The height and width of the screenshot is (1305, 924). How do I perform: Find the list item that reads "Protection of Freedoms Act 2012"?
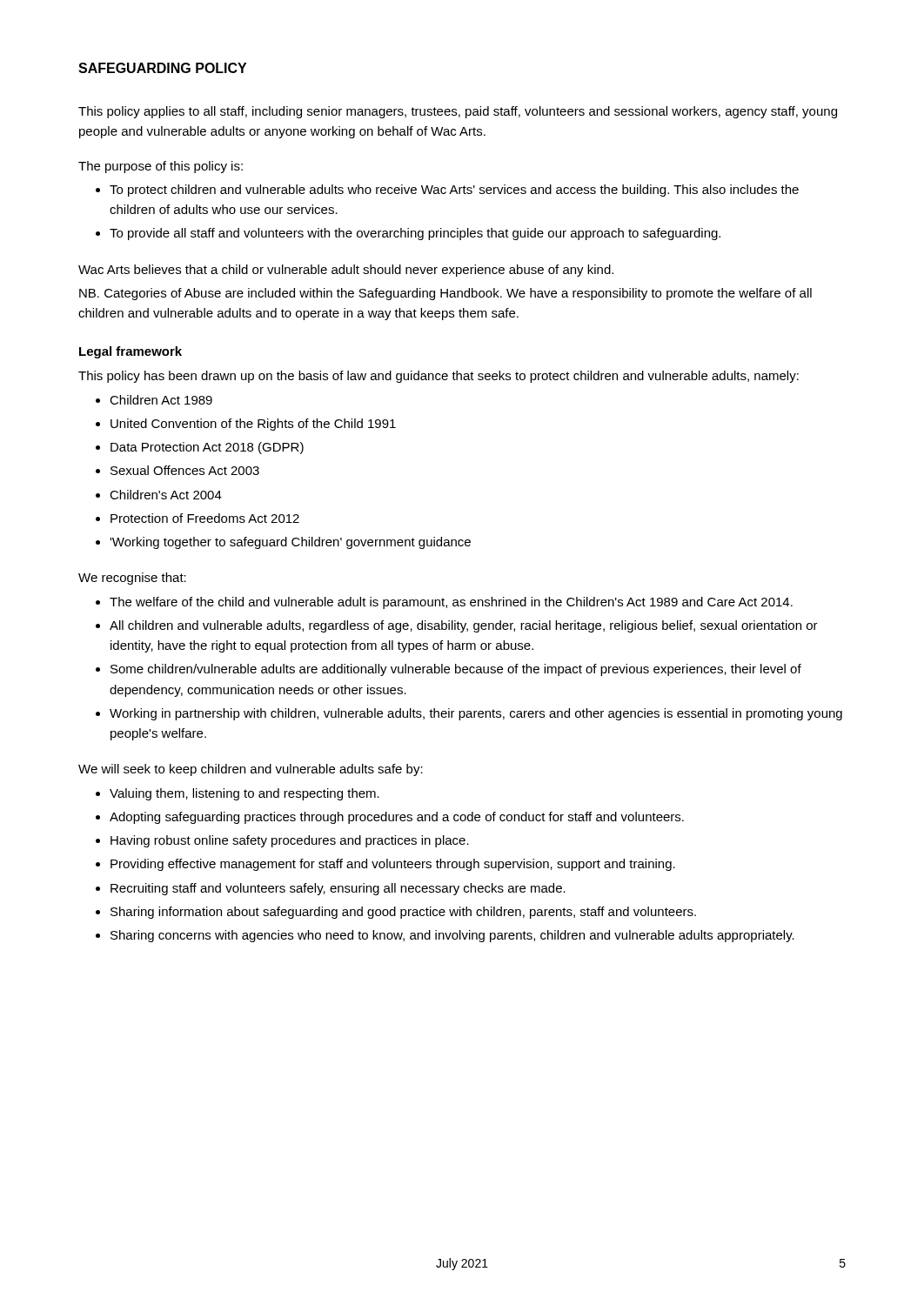[x=205, y=518]
